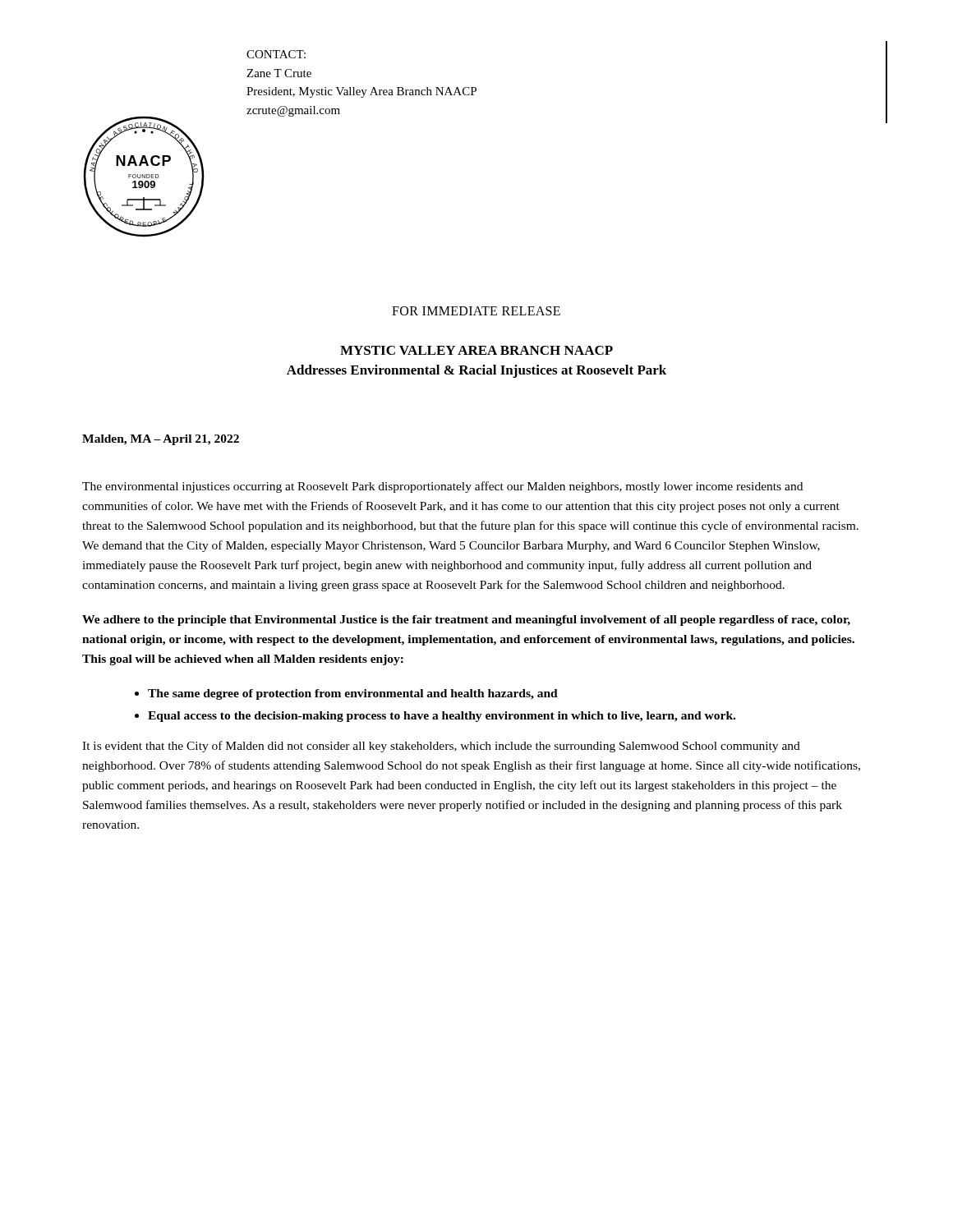Image resolution: width=953 pixels, height=1232 pixels.
Task: Navigate to the text starting "FOR IMMEDIATE RELEASE"
Action: (x=476, y=311)
